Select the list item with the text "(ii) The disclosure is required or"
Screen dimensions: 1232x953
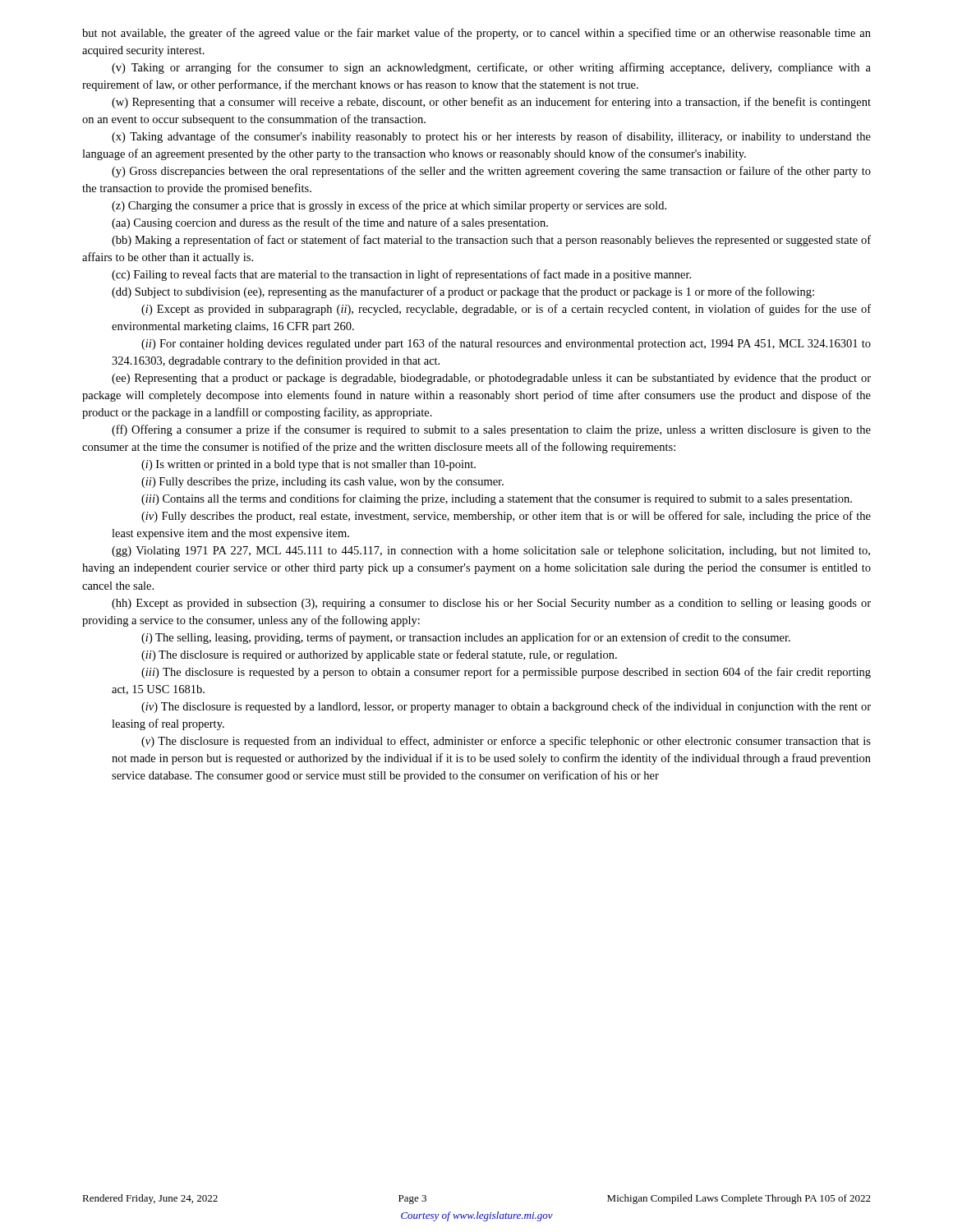coord(379,654)
